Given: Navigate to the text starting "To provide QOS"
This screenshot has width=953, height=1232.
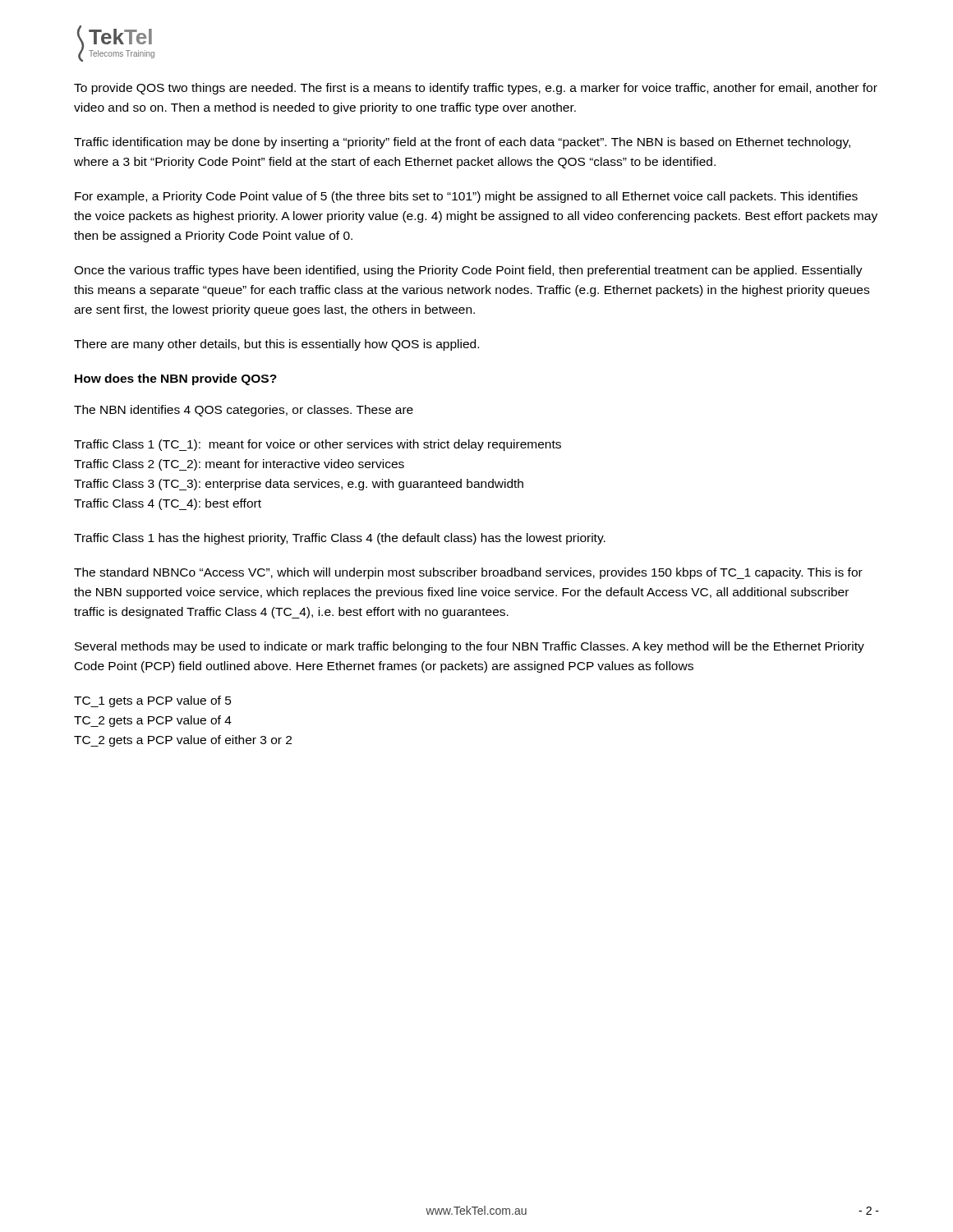Looking at the screenshot, I should (476, 97).
